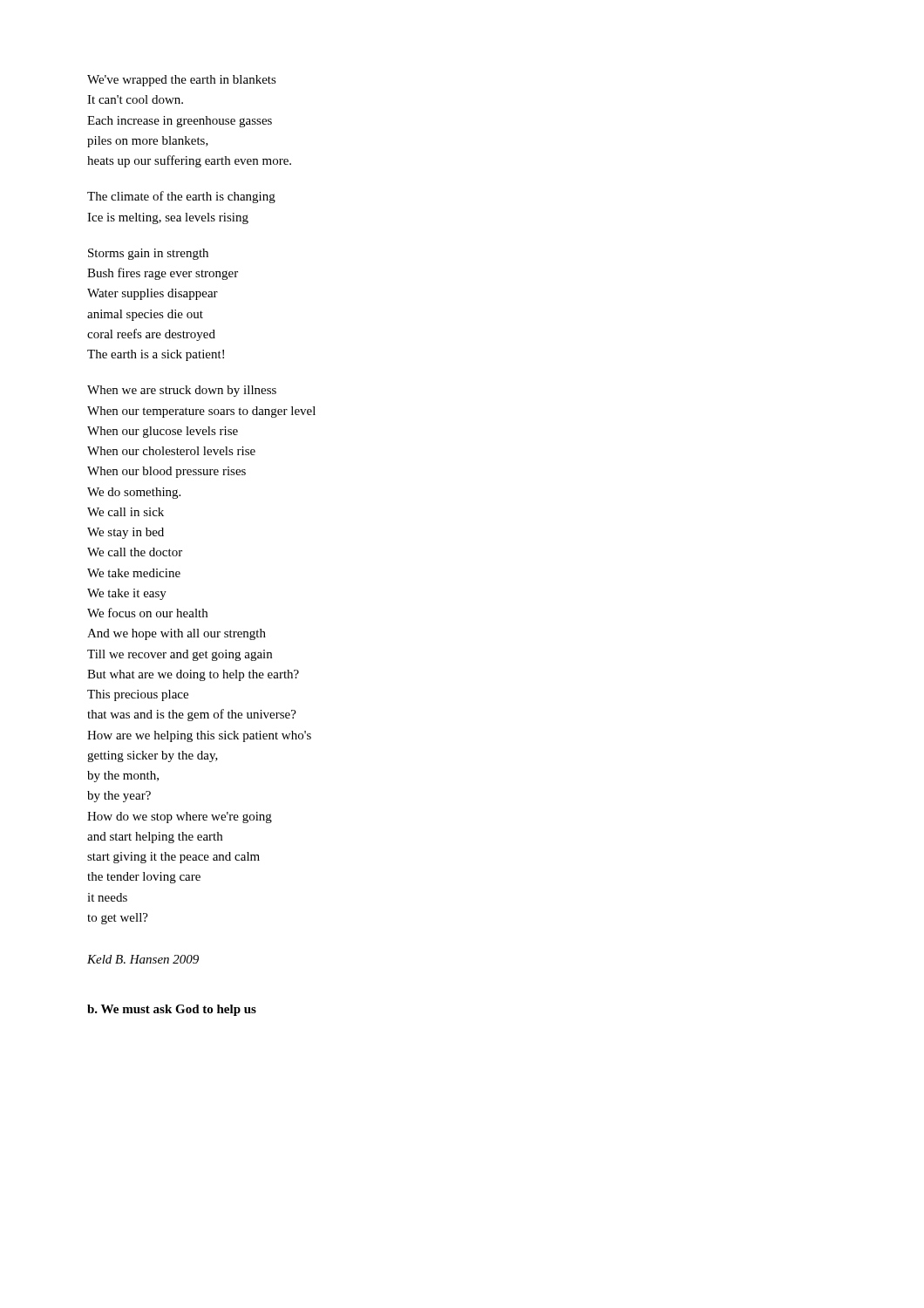Select the text block that reads "Storms gain in strength Bush"
The height and width of the screenshot is (1308, 924).
pos(148,254)
